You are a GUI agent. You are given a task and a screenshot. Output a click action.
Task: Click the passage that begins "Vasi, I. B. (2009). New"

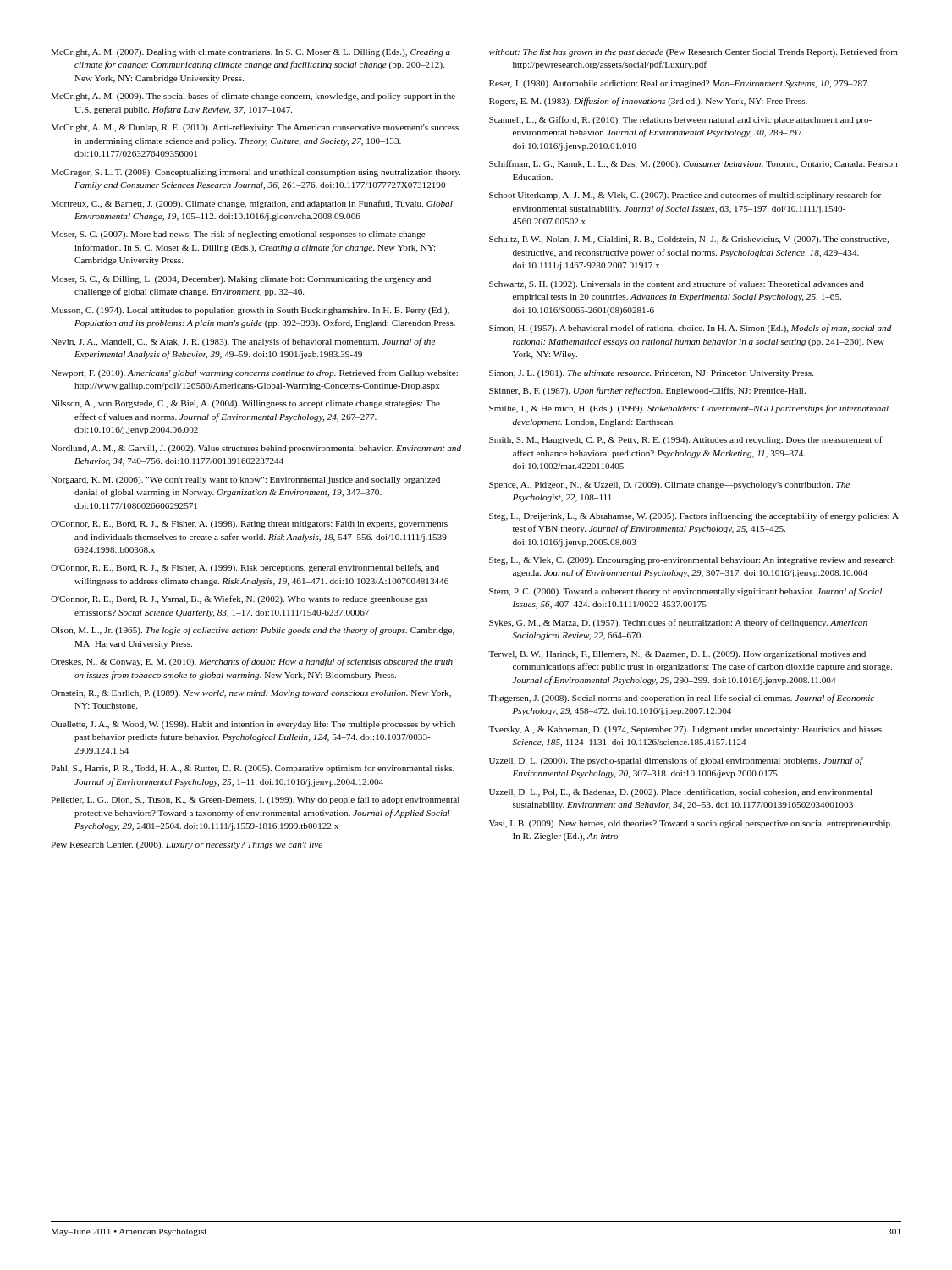[x=691, y=829]
